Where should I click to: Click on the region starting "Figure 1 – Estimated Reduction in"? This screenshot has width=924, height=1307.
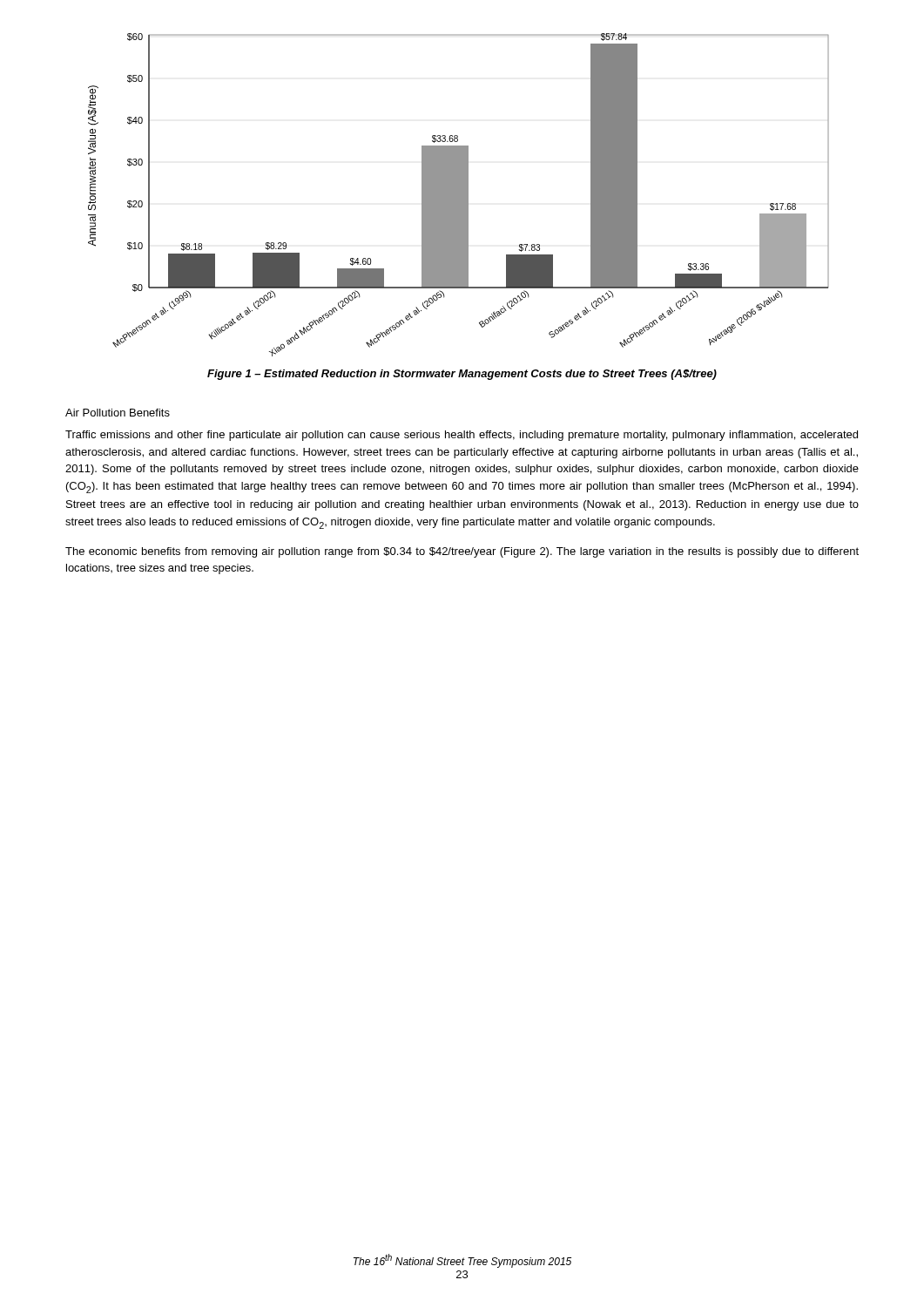click(462, 373)
